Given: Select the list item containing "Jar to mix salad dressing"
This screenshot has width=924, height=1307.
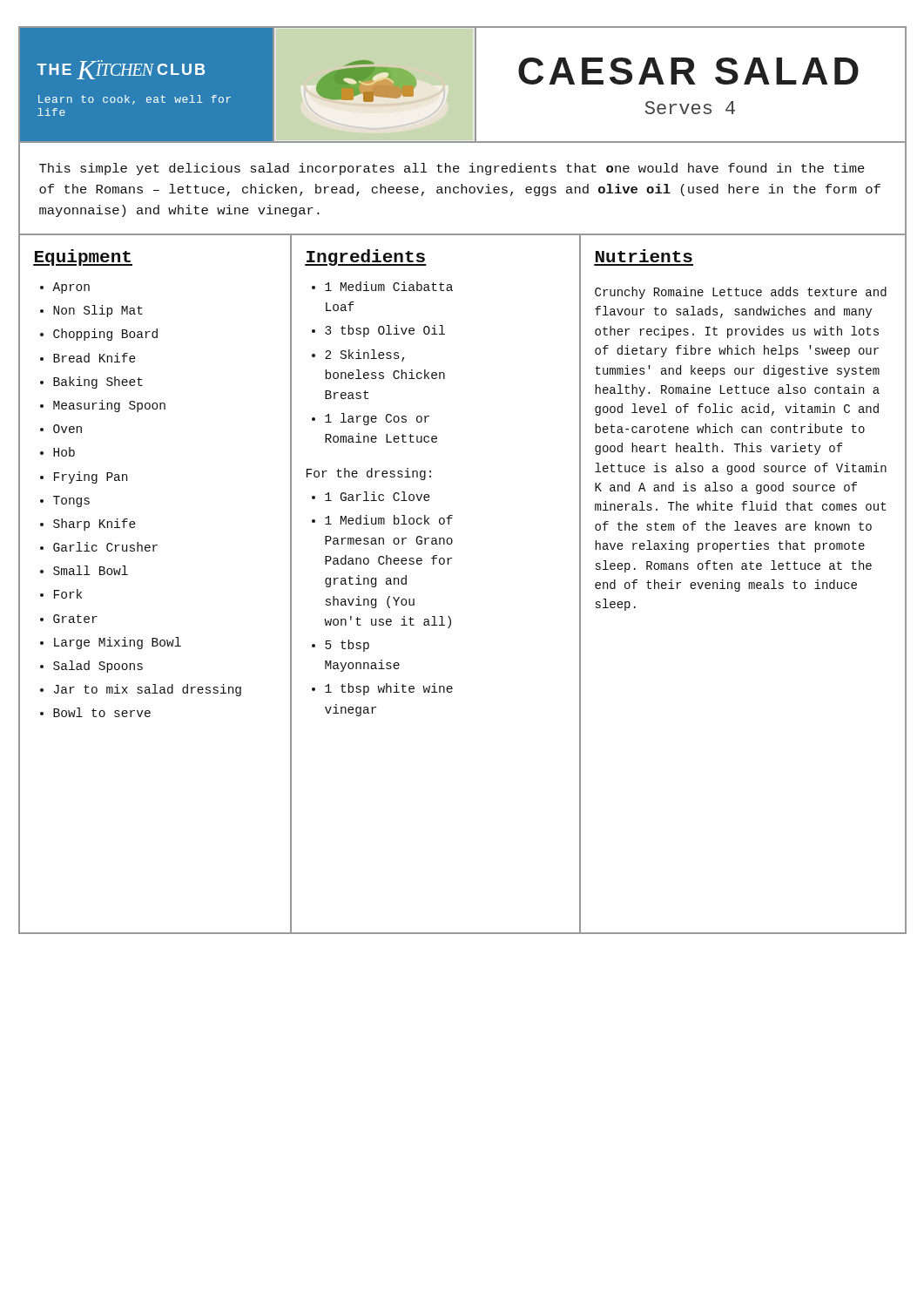Looking at the screenshot, I should (147, 690).
